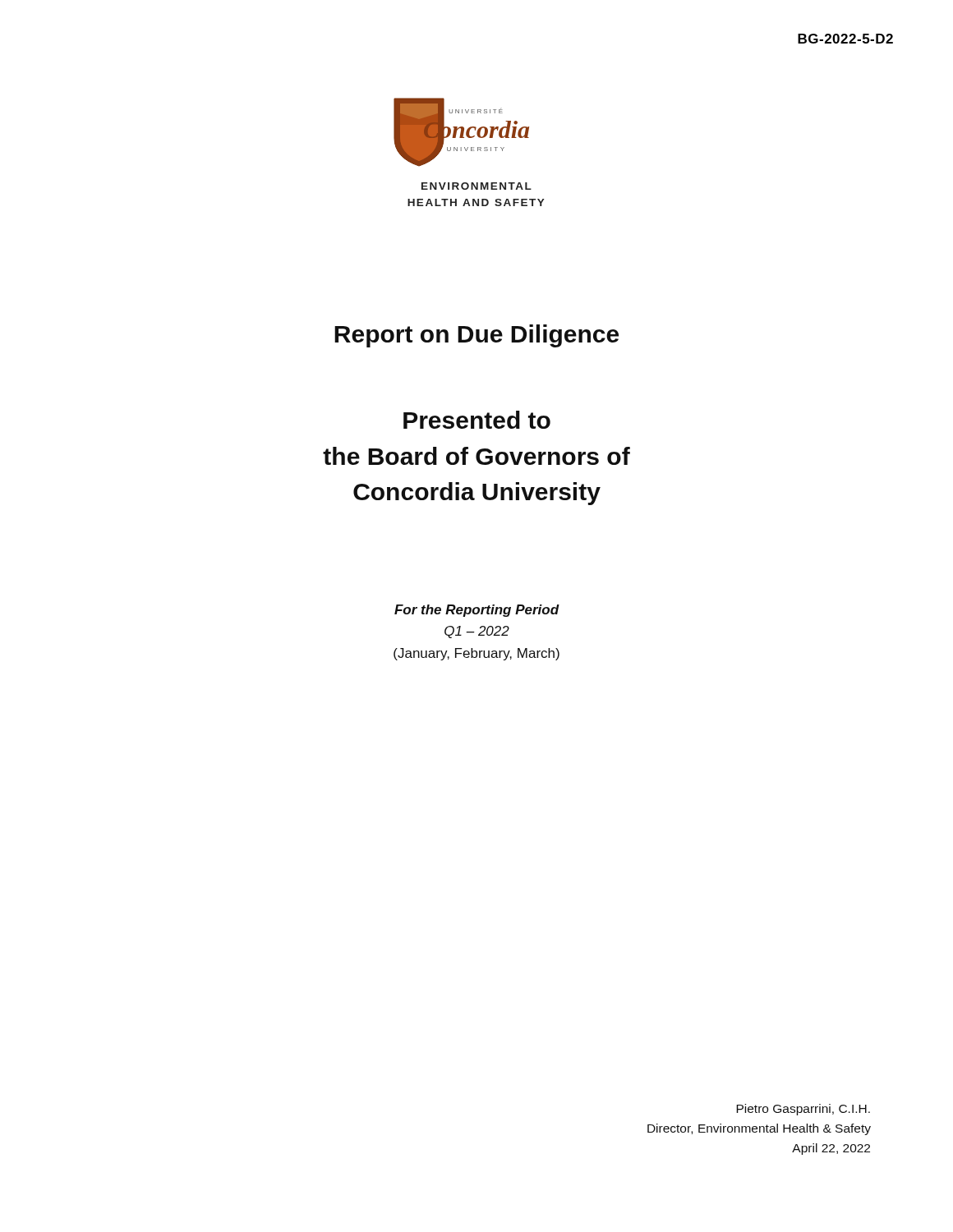Point to the passage starting "Pietro Gasparrini, C.I.H. Director, Environmental Health & Safety"

coord(759,1128)
